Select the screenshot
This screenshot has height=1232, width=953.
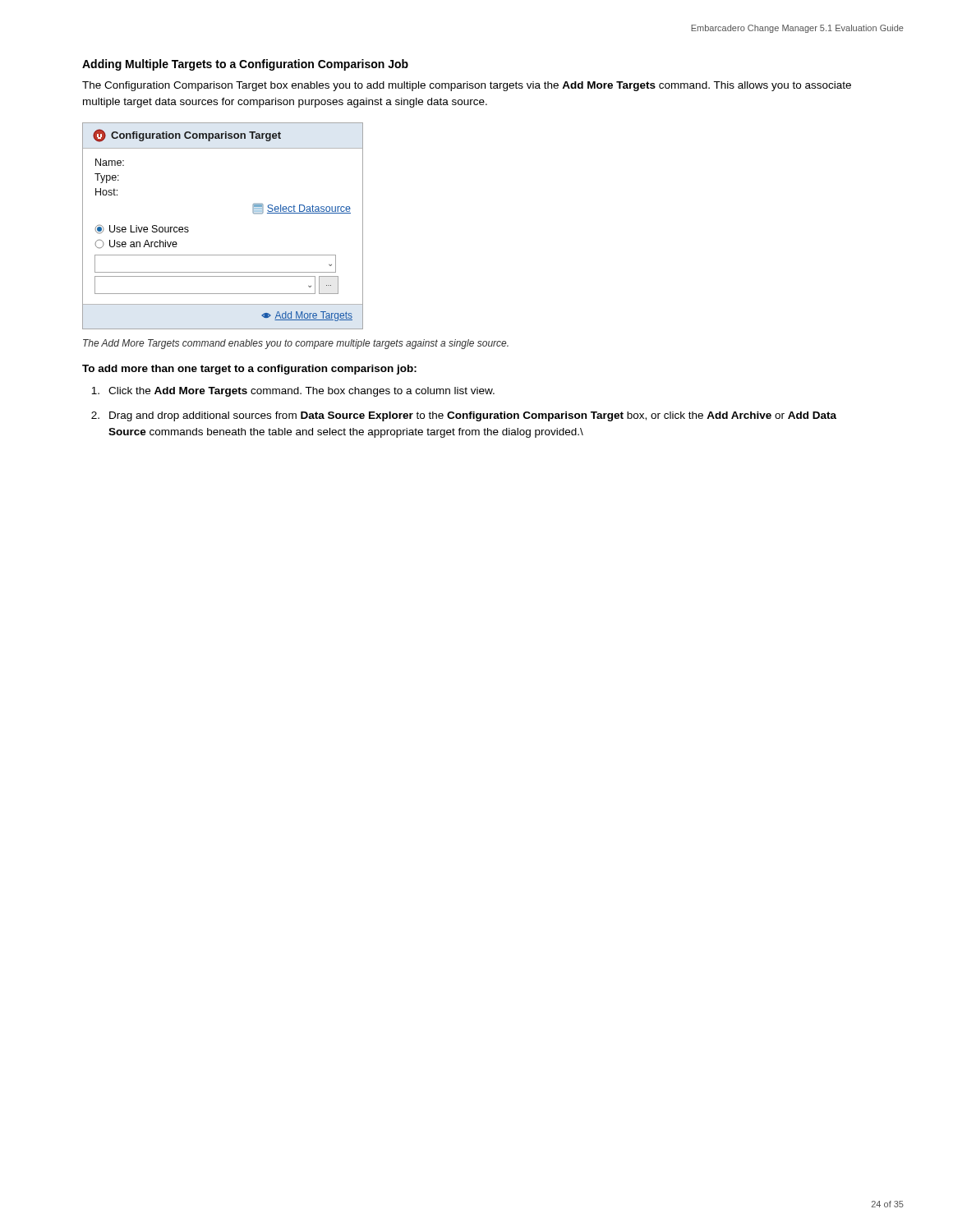[x=476, y=225]
